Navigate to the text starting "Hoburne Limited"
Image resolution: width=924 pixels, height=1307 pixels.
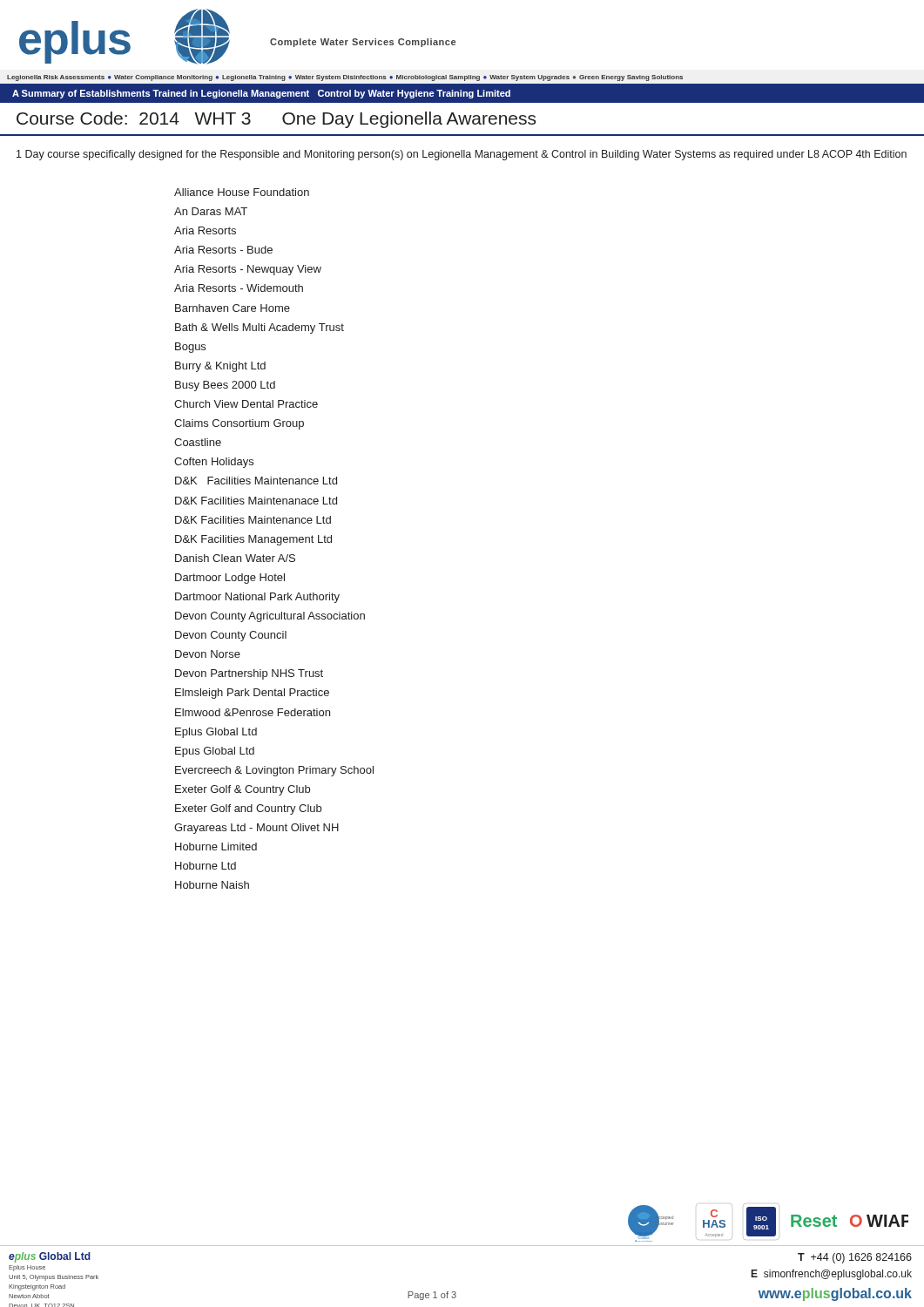[216, 847]
